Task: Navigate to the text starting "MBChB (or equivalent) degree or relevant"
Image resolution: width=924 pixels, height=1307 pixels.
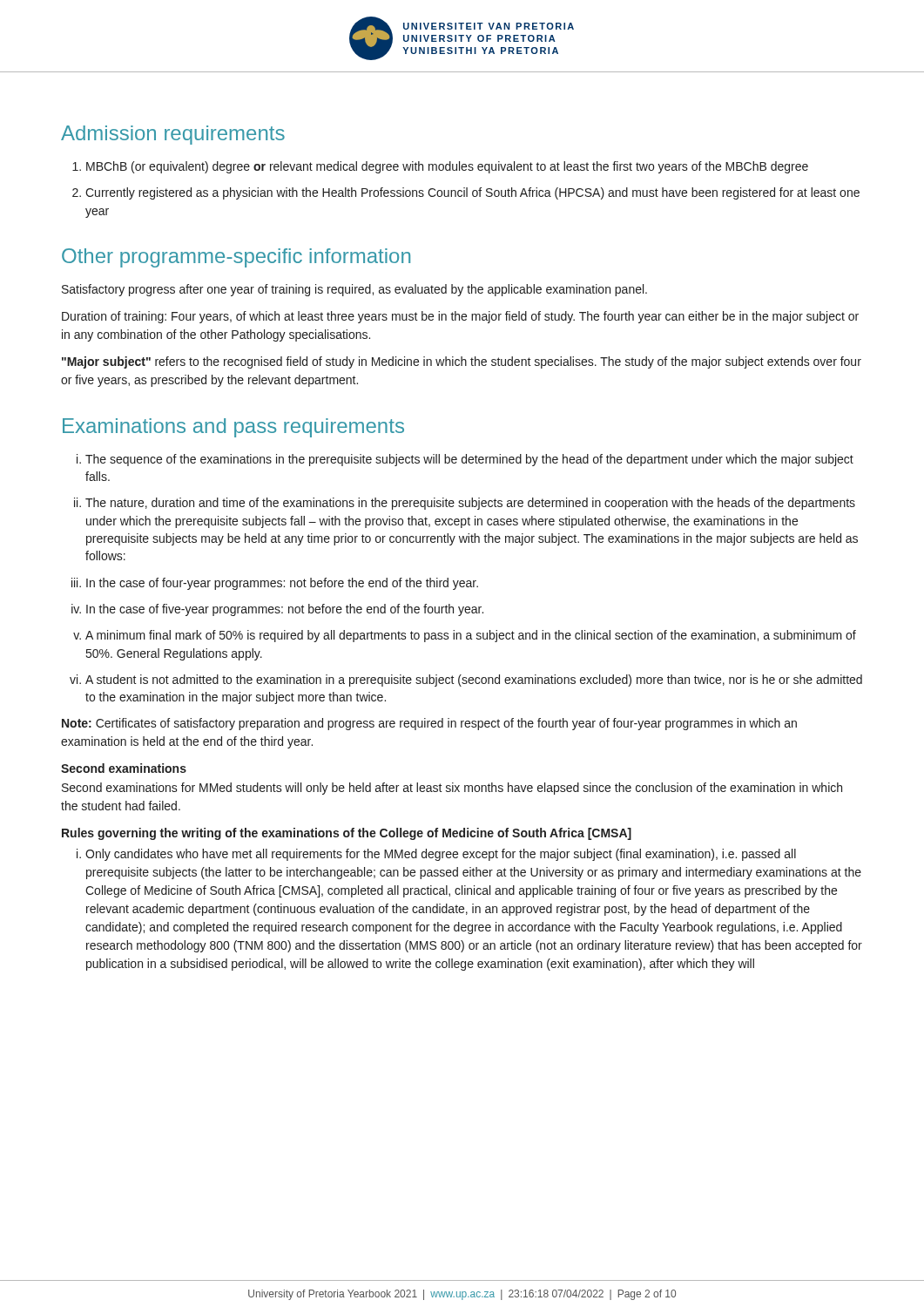Action: (462, 167)
